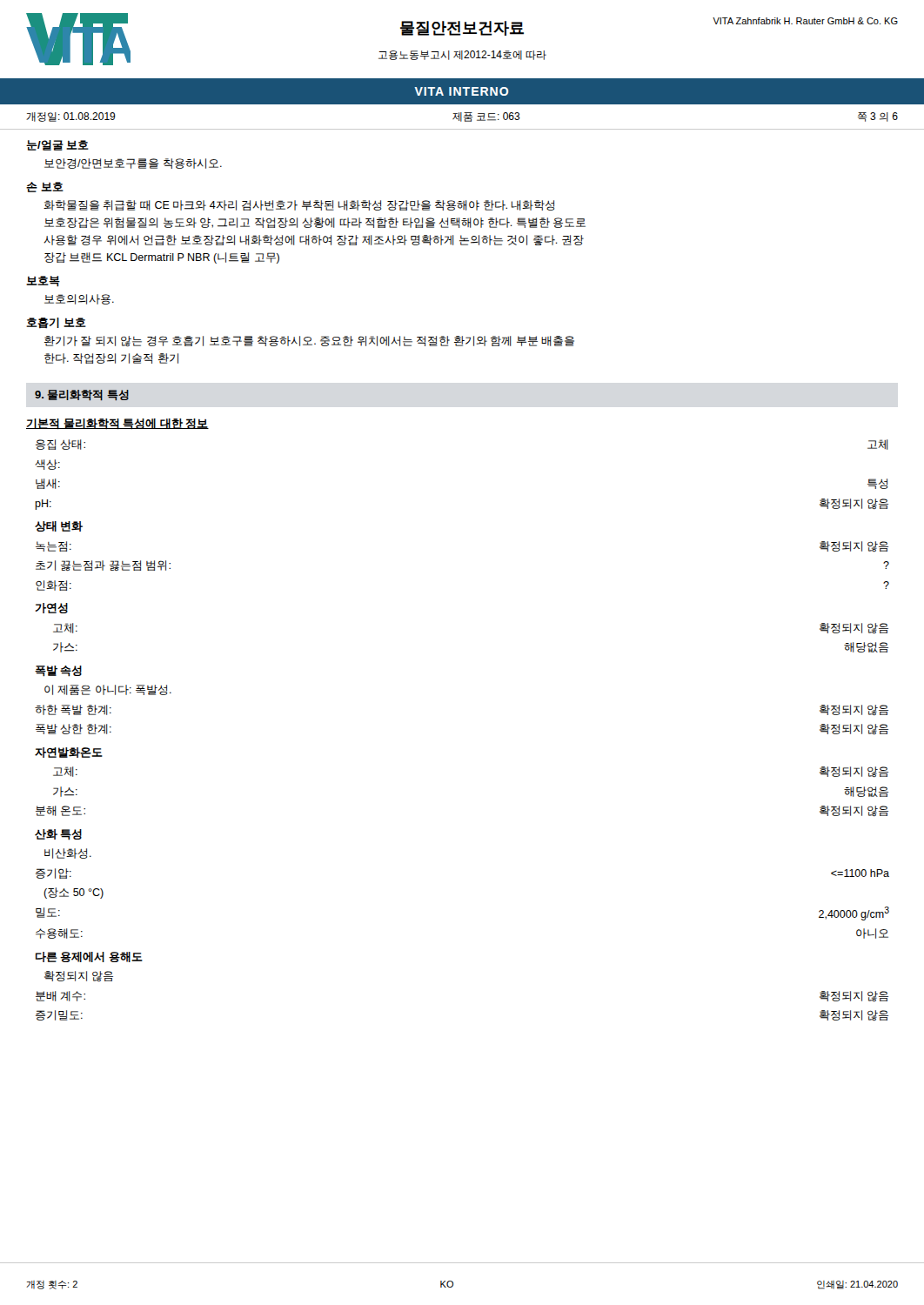The image size is (924, 1305).
Task: Locate the table with the text "응집 상태: 고체 색상: 냄새:"
Action: [462, 730]
